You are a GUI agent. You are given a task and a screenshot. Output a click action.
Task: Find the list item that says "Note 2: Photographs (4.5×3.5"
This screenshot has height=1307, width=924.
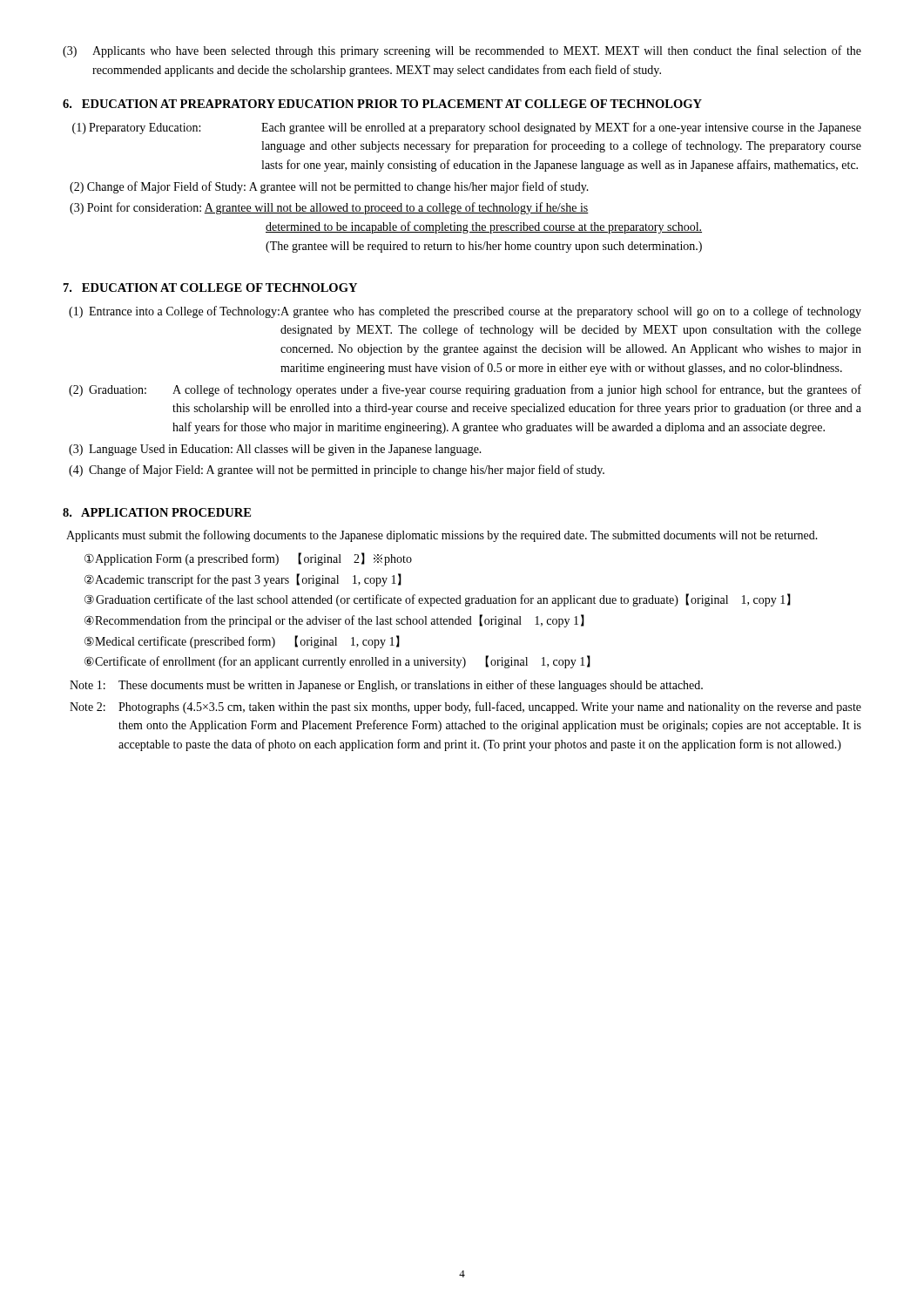tap(462, 726)
